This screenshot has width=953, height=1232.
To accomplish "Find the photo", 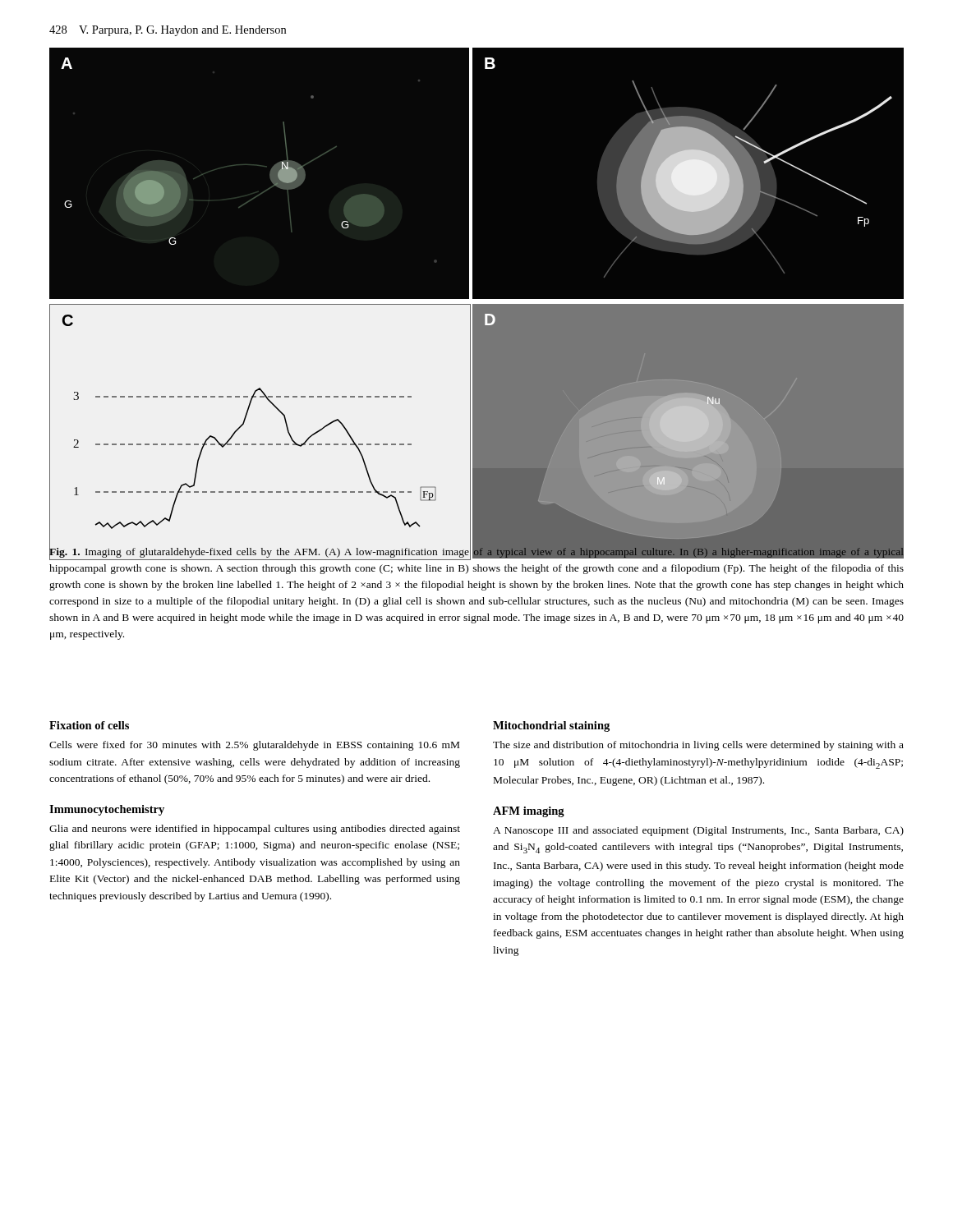I will [x=476, y=304].
